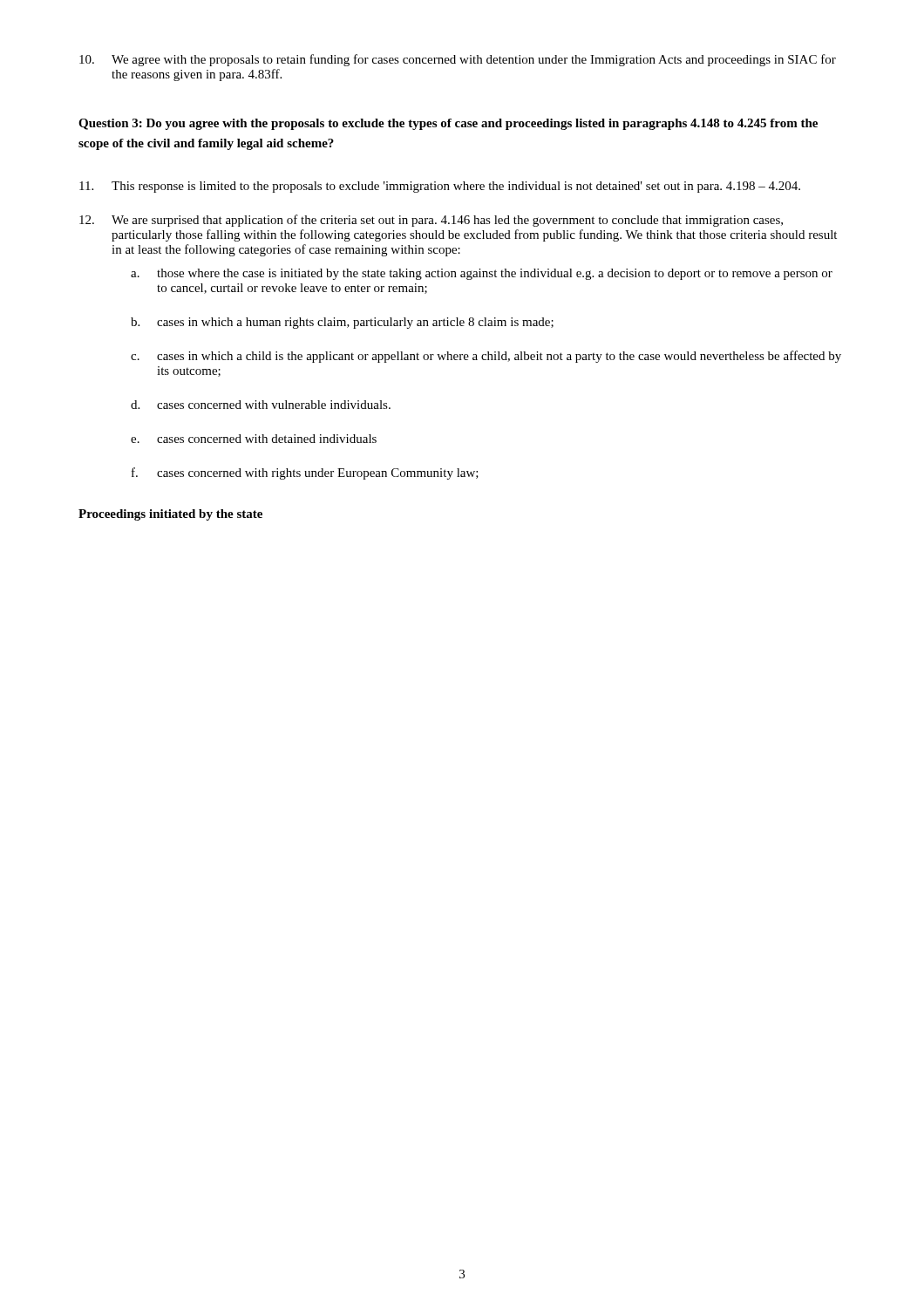The image size is (924, 1308).
Task: Click where it says "e. cases concerned with detained individuals"
Action: (x=254, y=439)
